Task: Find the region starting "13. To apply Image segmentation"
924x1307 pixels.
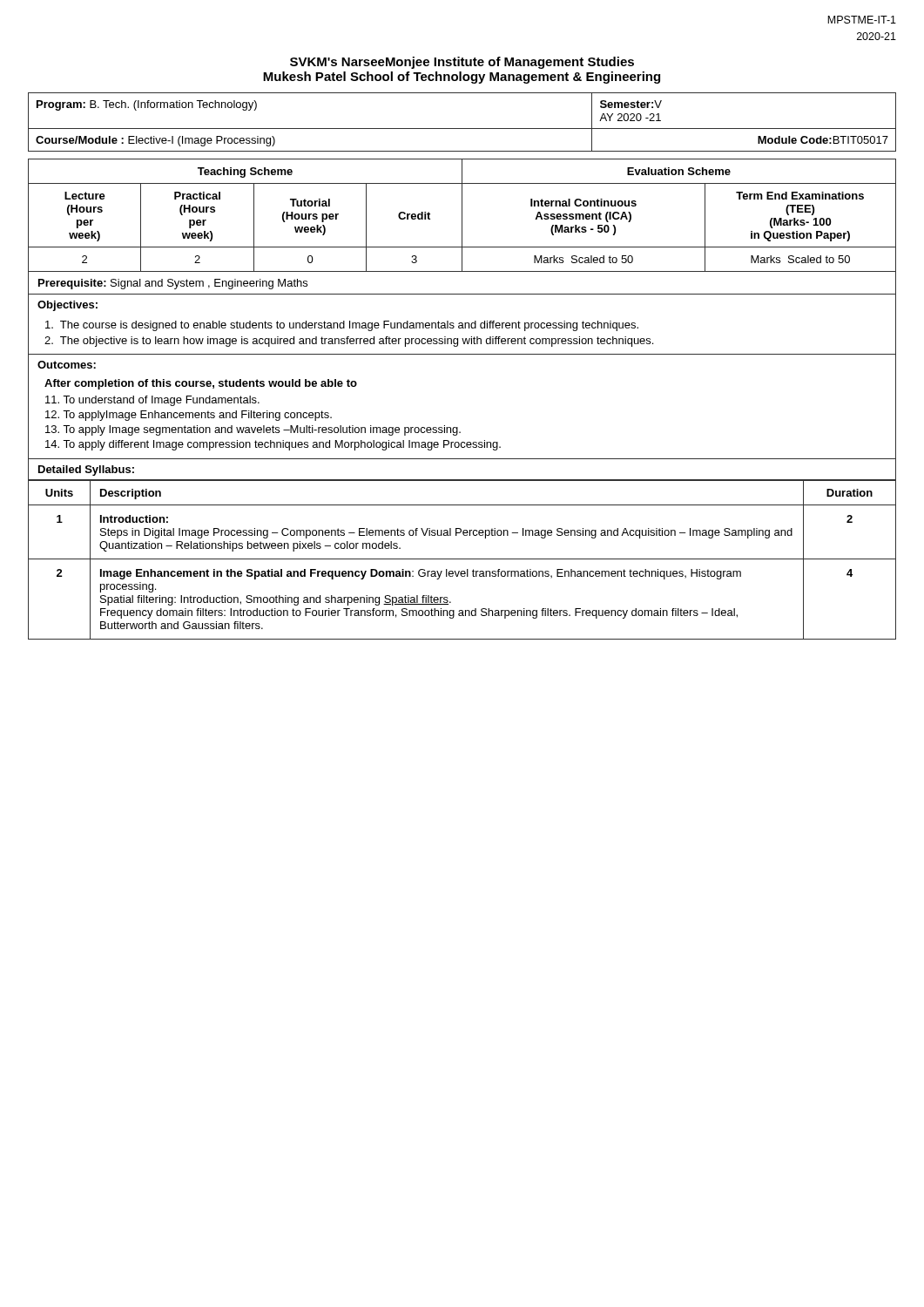Action: [253, 429]
